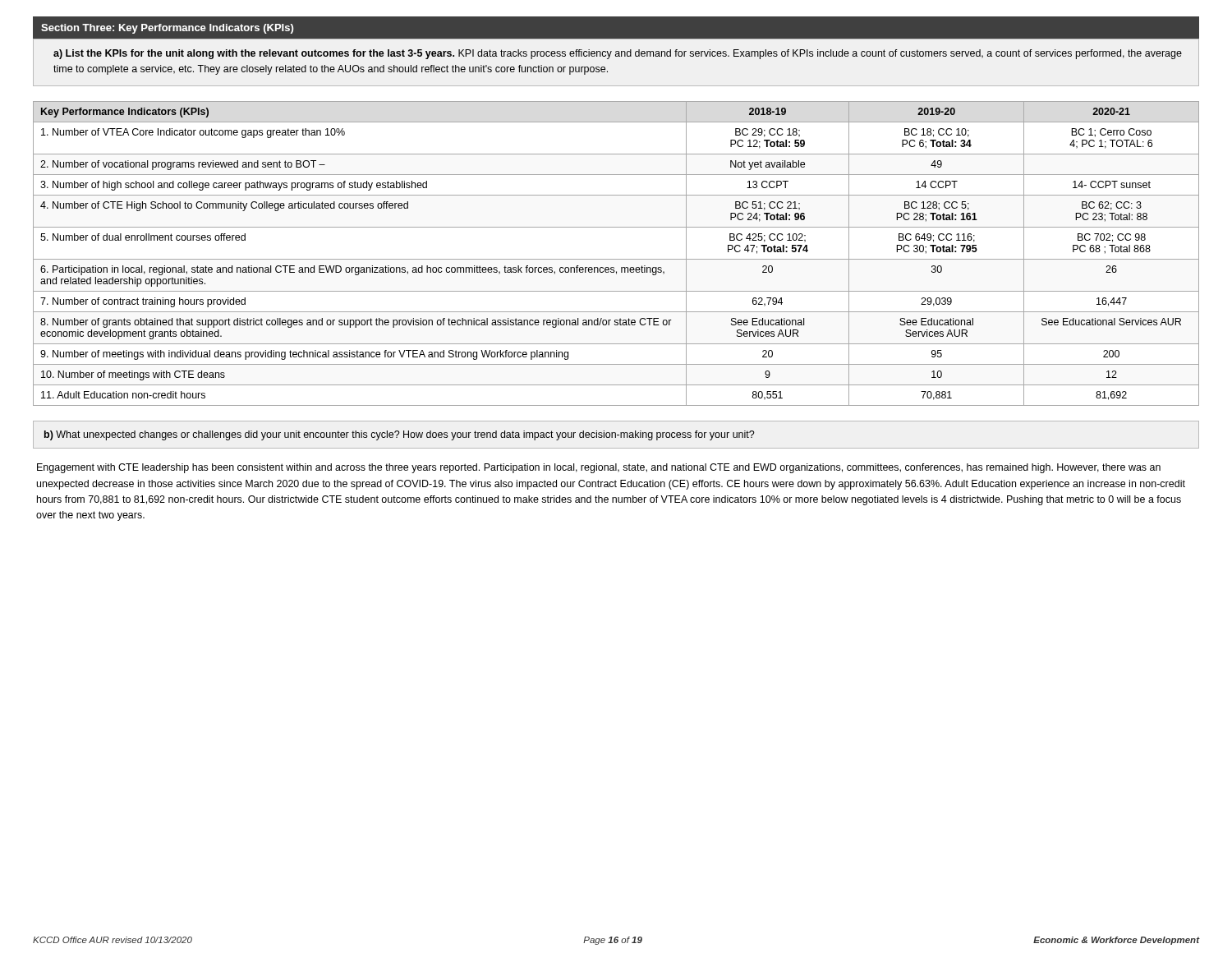
Task: Point to the text block starting "Section Three: Key"
Action: point(167,27)
